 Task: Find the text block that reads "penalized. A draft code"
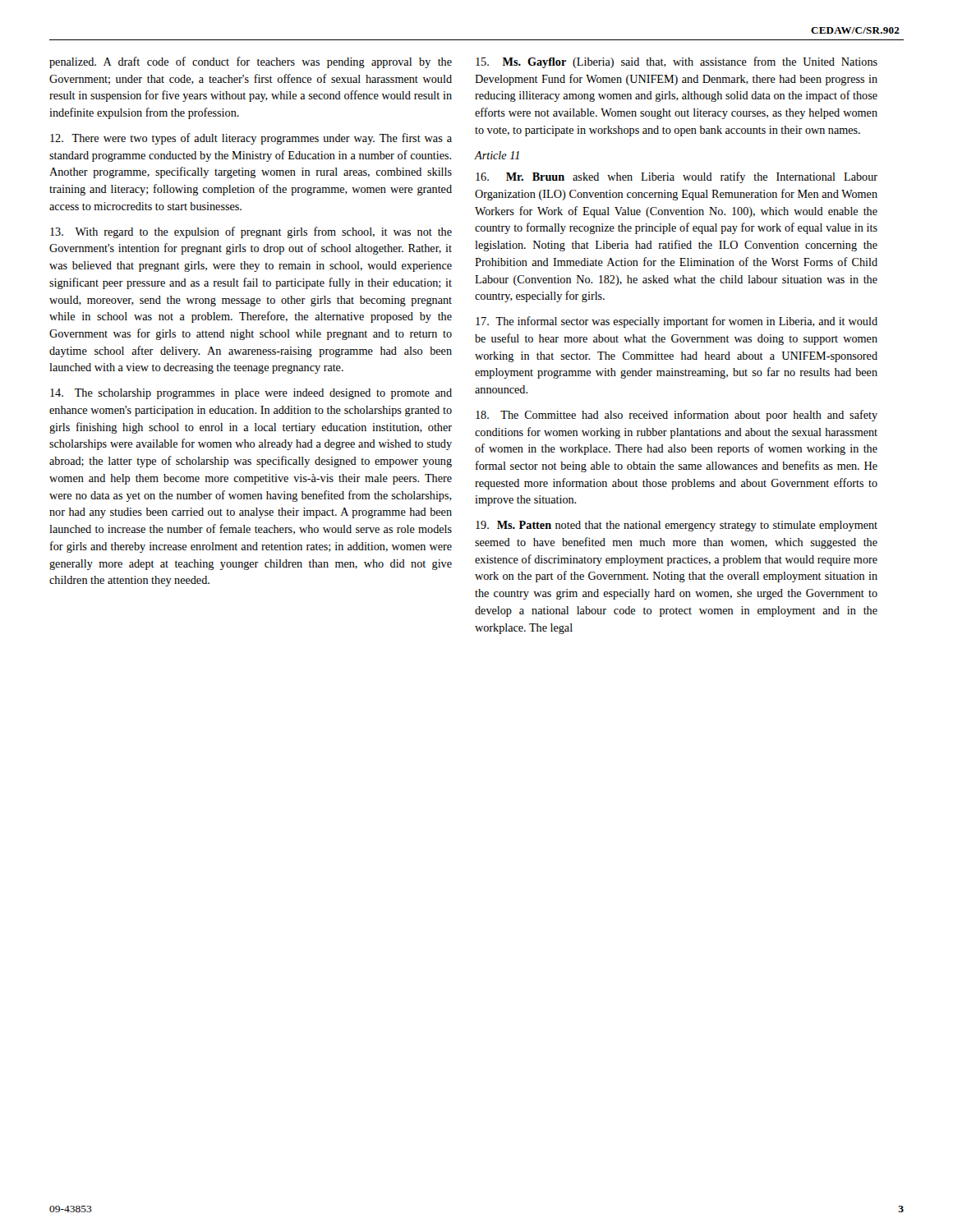pos(251,87)
